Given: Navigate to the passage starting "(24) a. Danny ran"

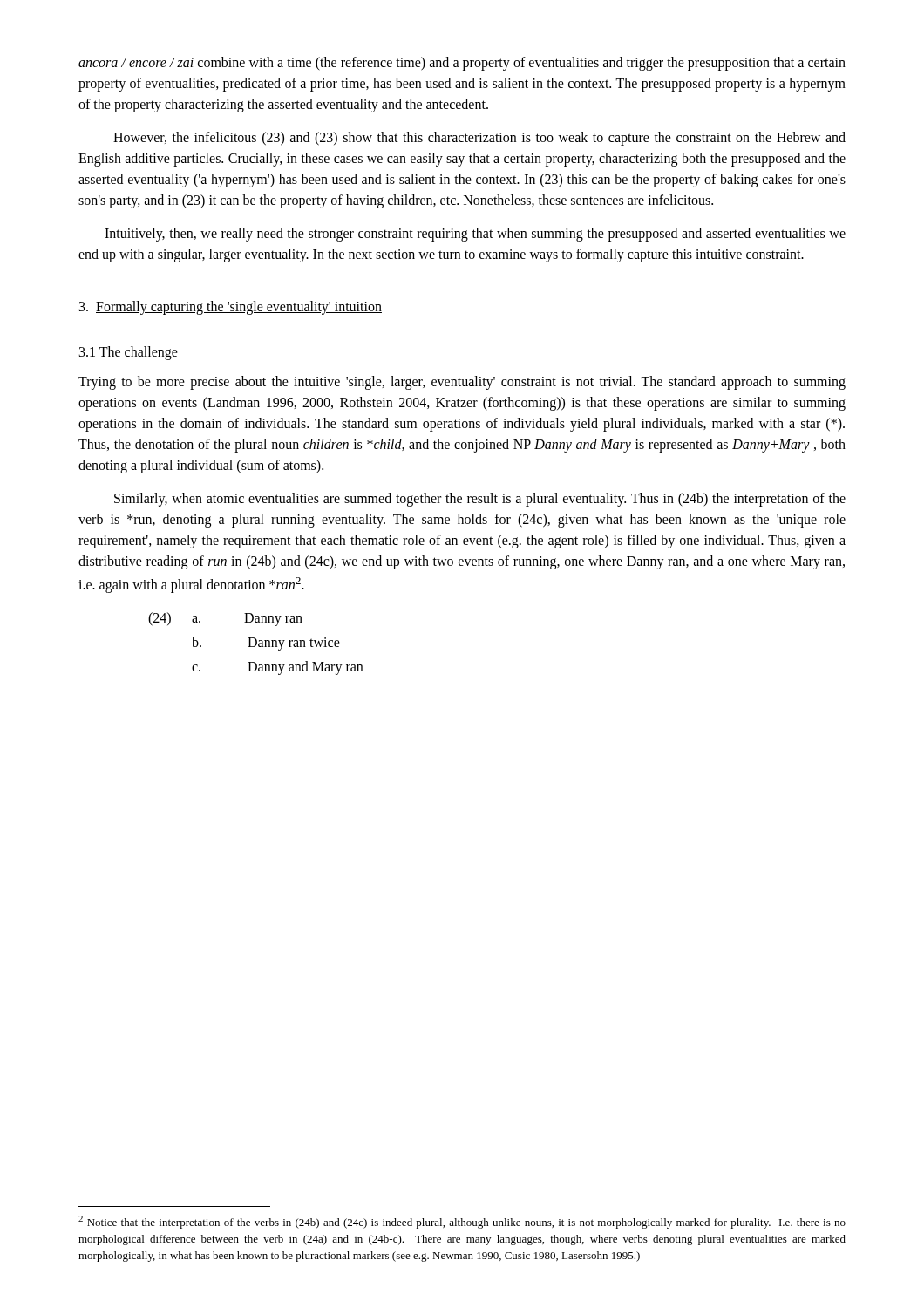Looking at the screenshot, I should [x=160, y=620].
